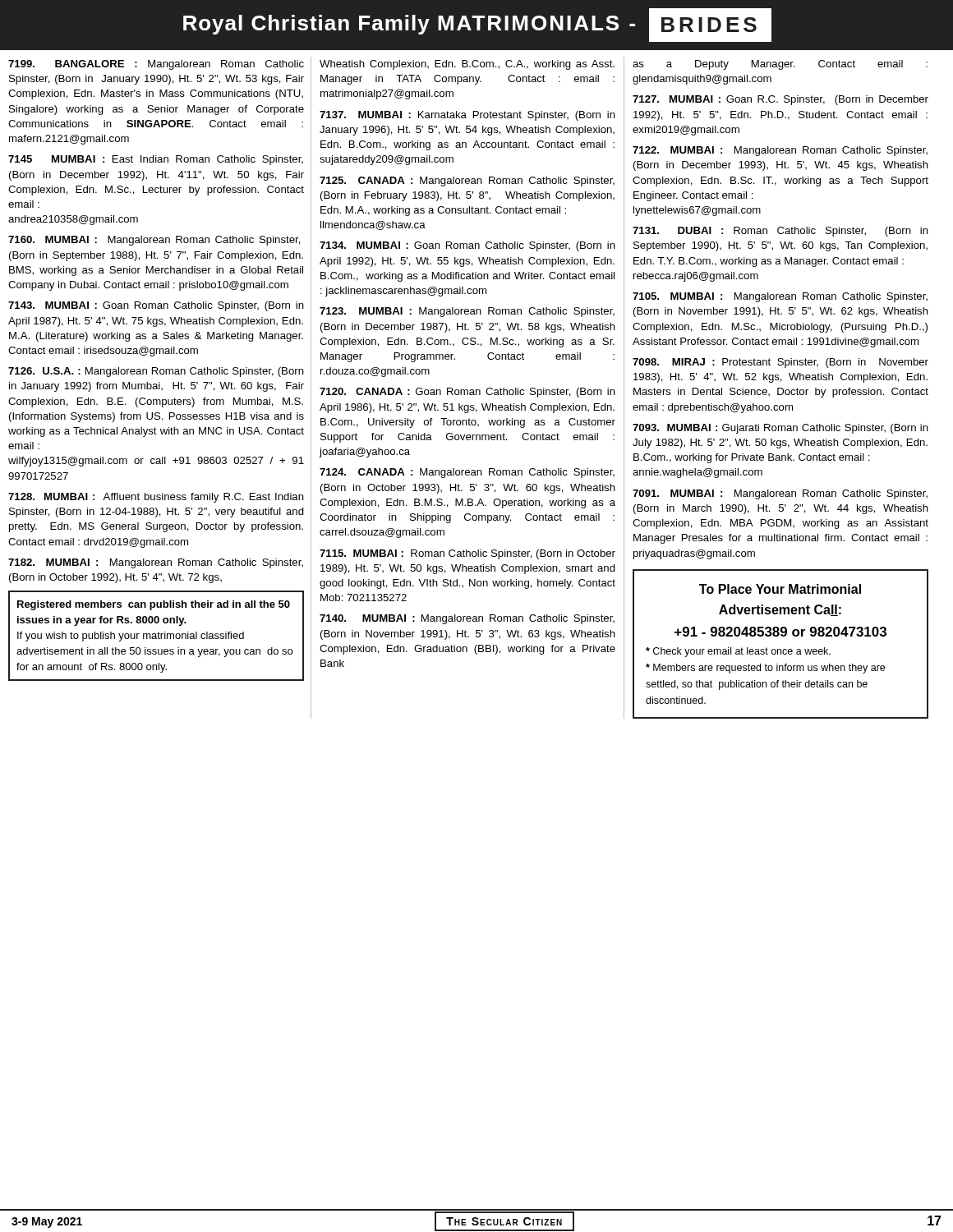Locate the region starting "7140. MUMBAI : Mangalorean Roman Catholic"
The height and width of the screenshot is (1232, 953).
tap(467, 641)
